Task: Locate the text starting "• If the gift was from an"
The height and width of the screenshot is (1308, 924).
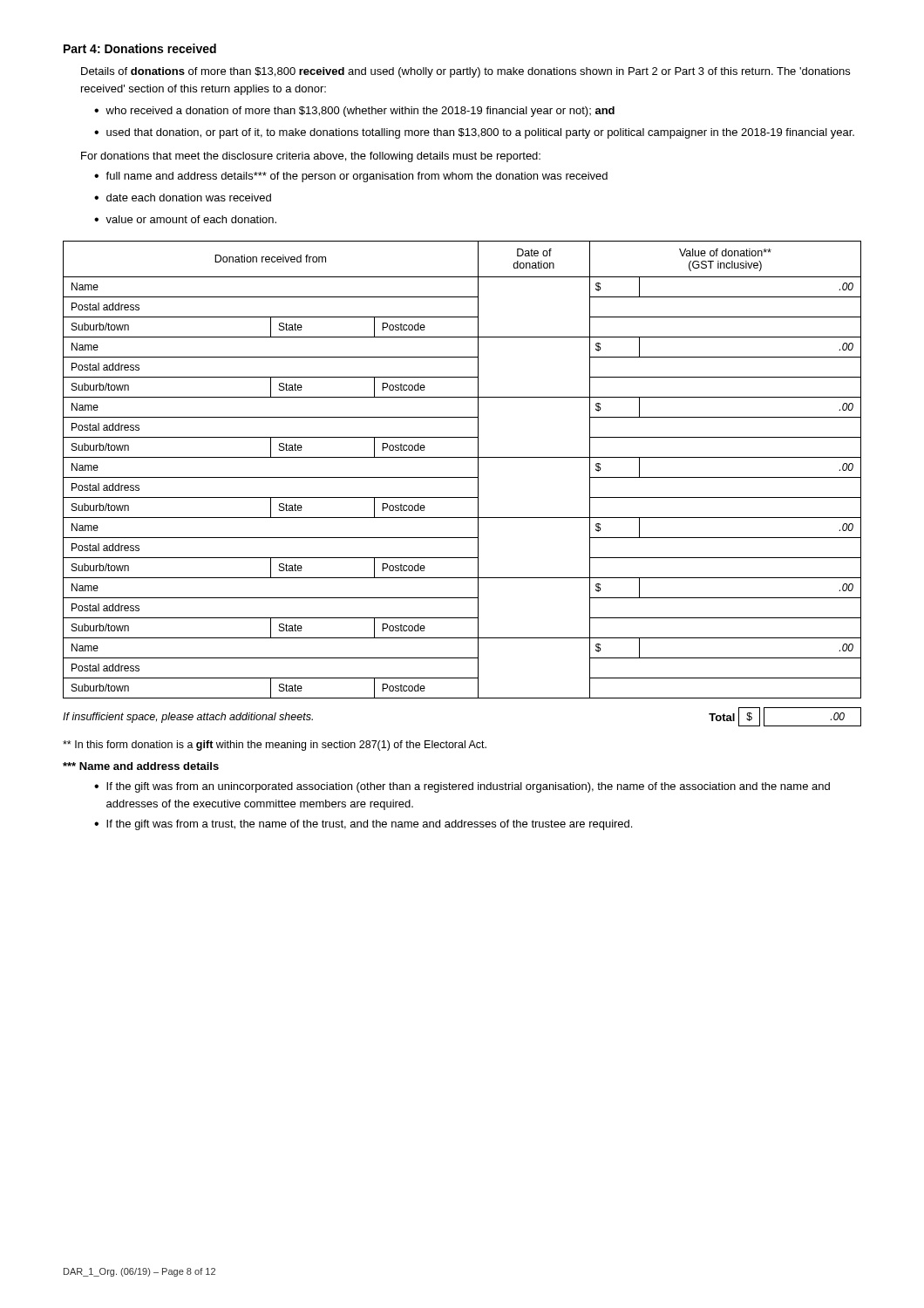Action: tap(478, 795)
